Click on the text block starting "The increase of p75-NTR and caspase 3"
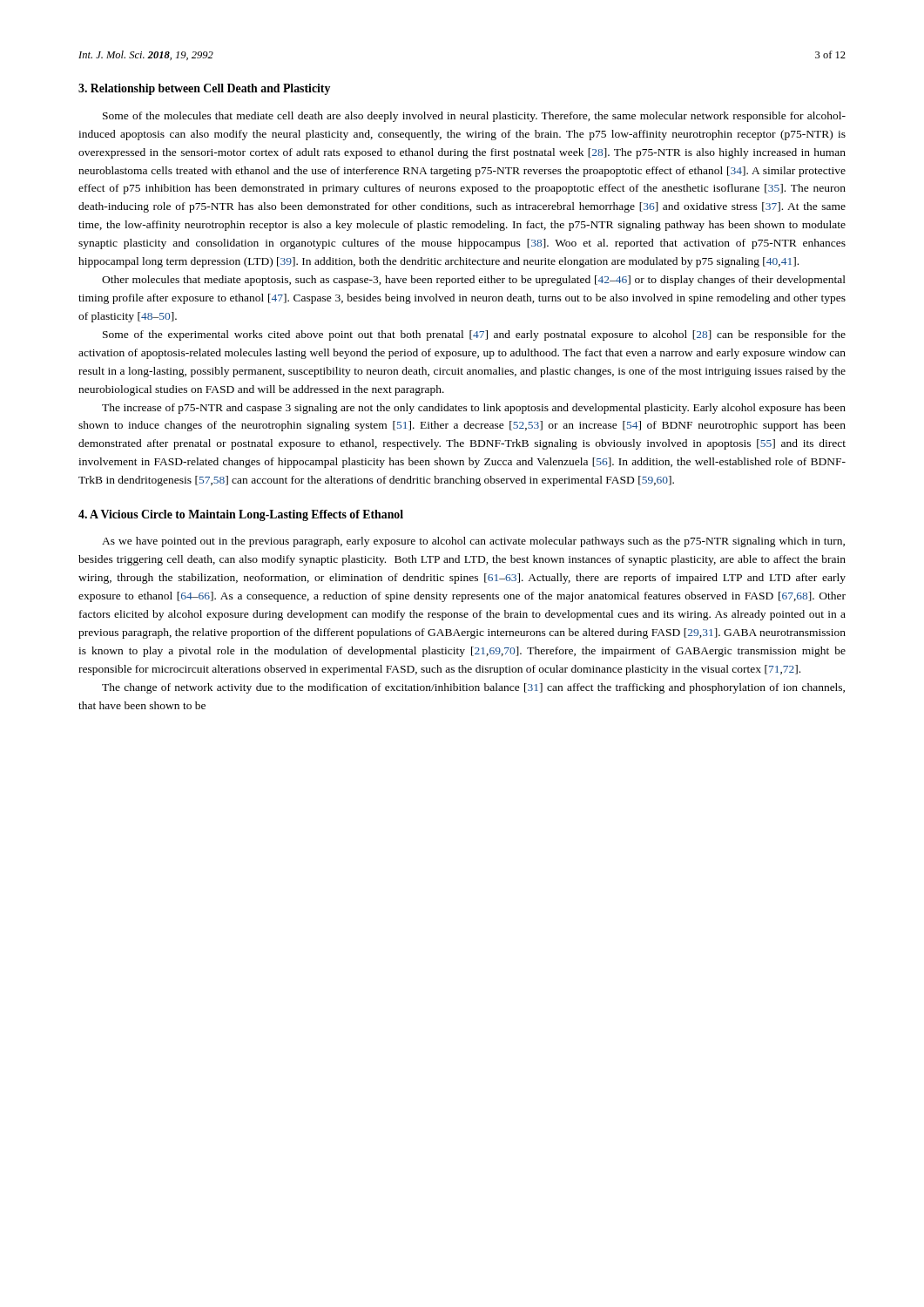 462,444
